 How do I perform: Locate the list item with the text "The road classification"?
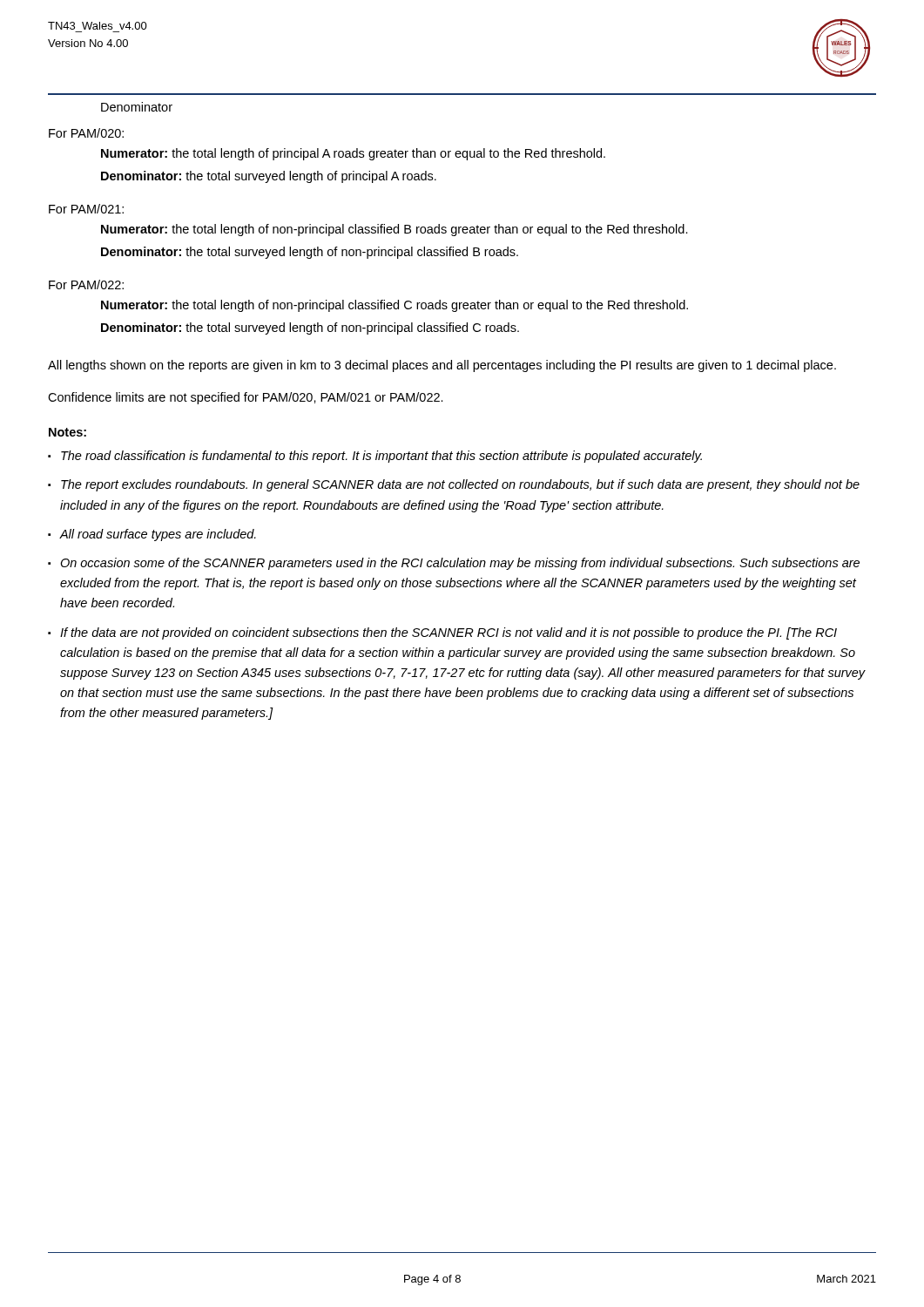(x=382, y=456)
